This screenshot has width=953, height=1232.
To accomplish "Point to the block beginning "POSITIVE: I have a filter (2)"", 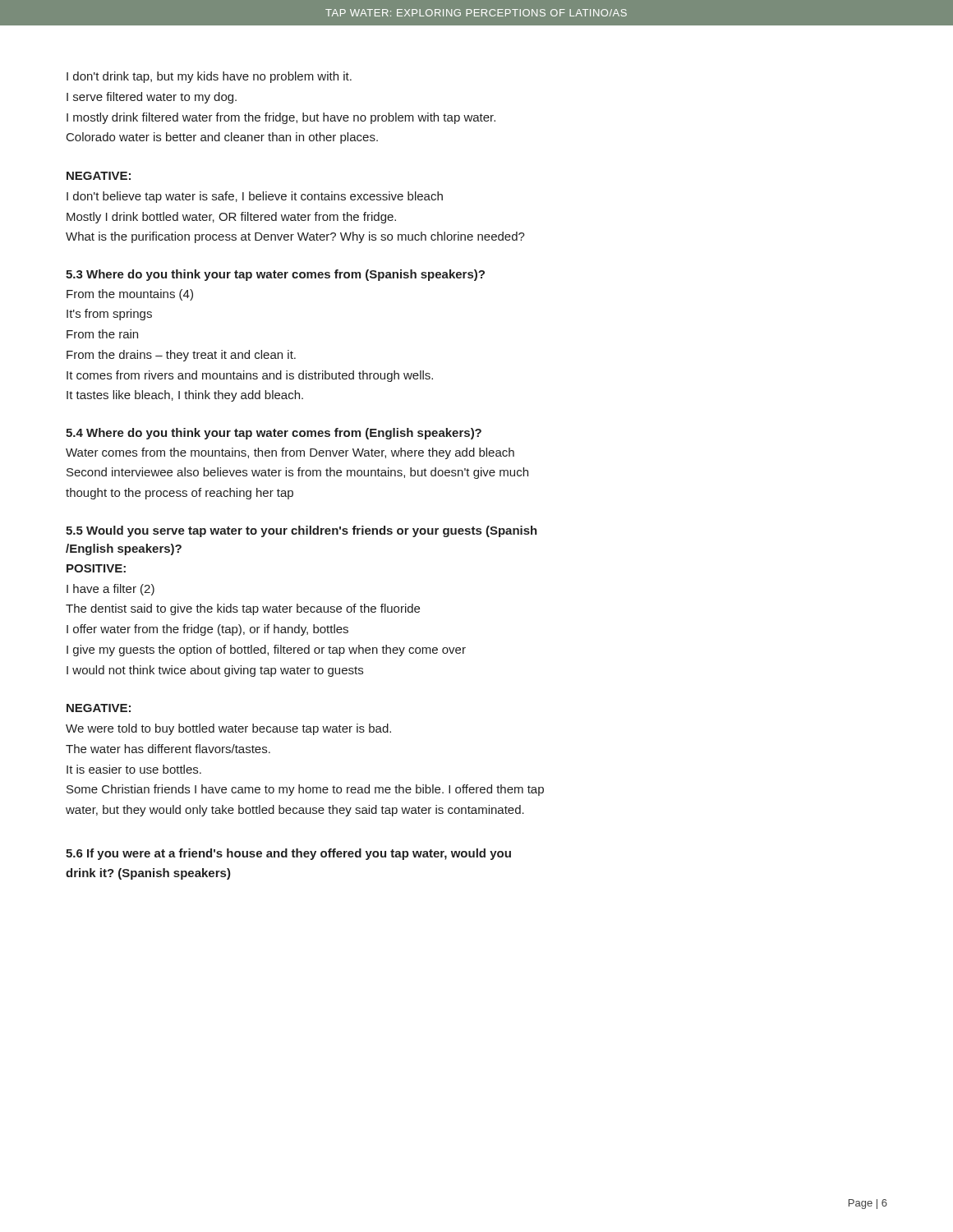I will click(x=266, y=619).
